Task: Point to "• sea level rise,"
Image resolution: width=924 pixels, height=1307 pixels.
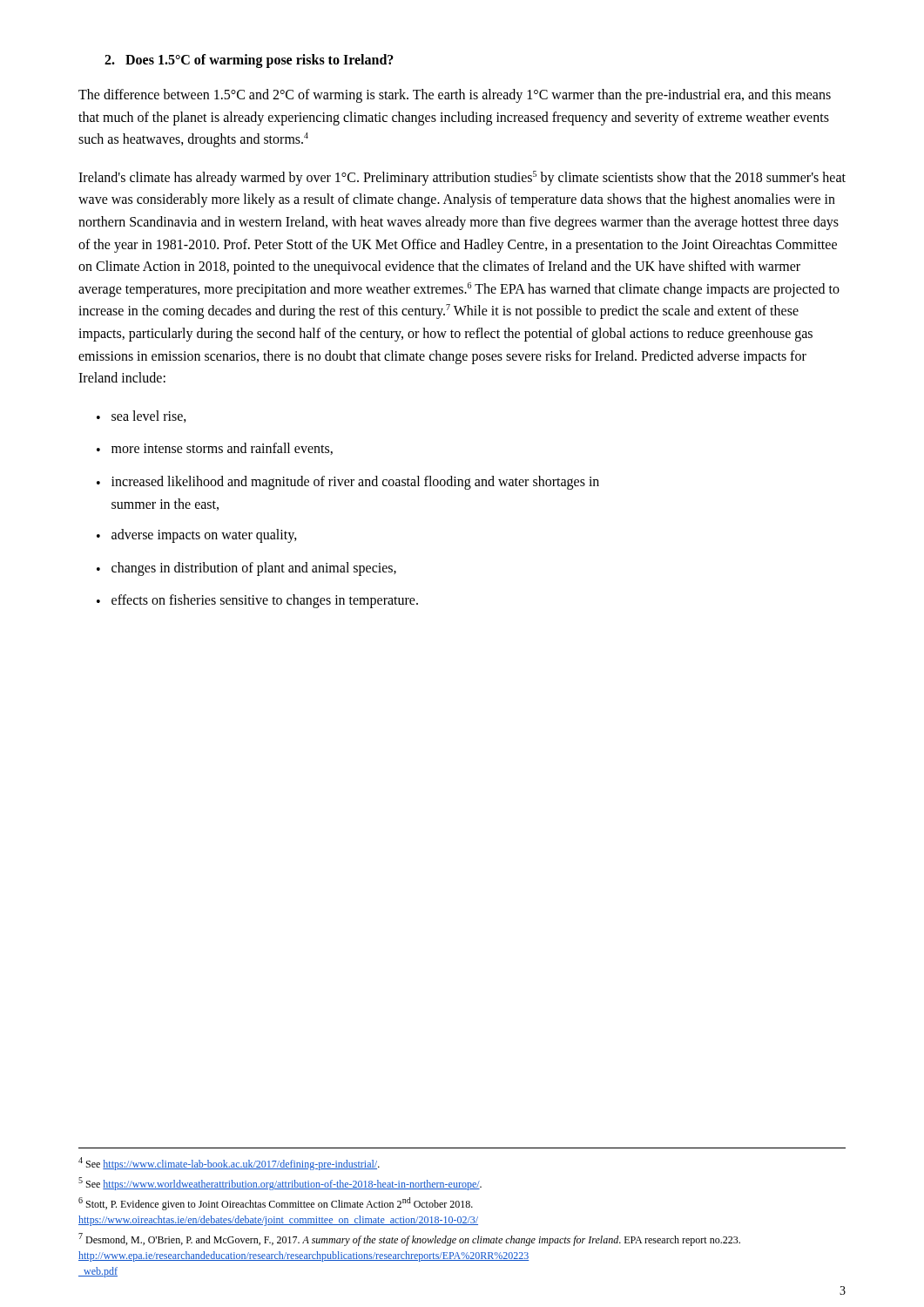Action: tap(141, 417)
